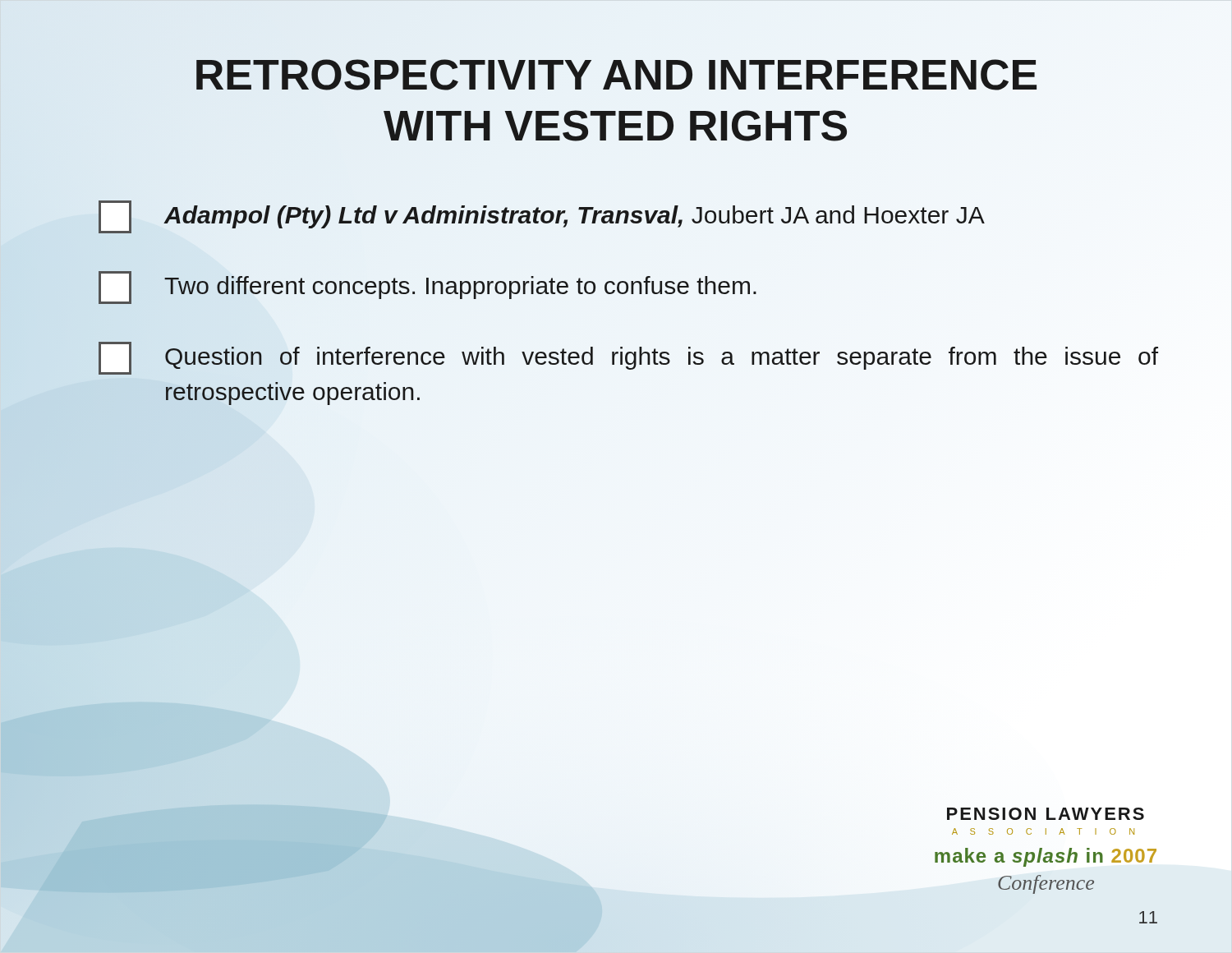Point to the text starting "RETROSPECTIVITY AND INTERFERENCEWITH VESTED RIGHTS"
Image resolution: width=1232 pixels, height=953 pixels.
click(x=616, y=101)
